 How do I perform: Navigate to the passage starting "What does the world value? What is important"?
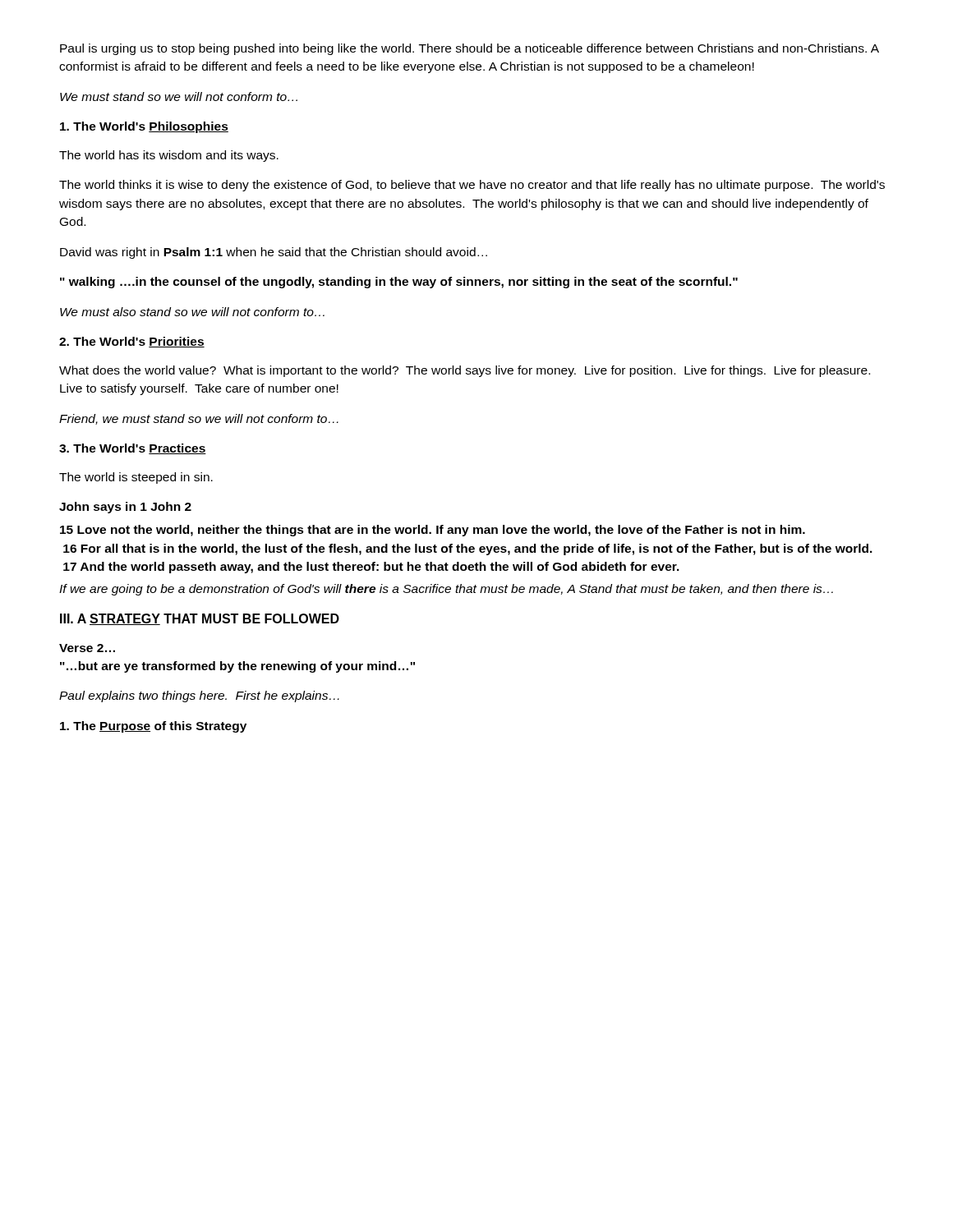pos(467,379)
